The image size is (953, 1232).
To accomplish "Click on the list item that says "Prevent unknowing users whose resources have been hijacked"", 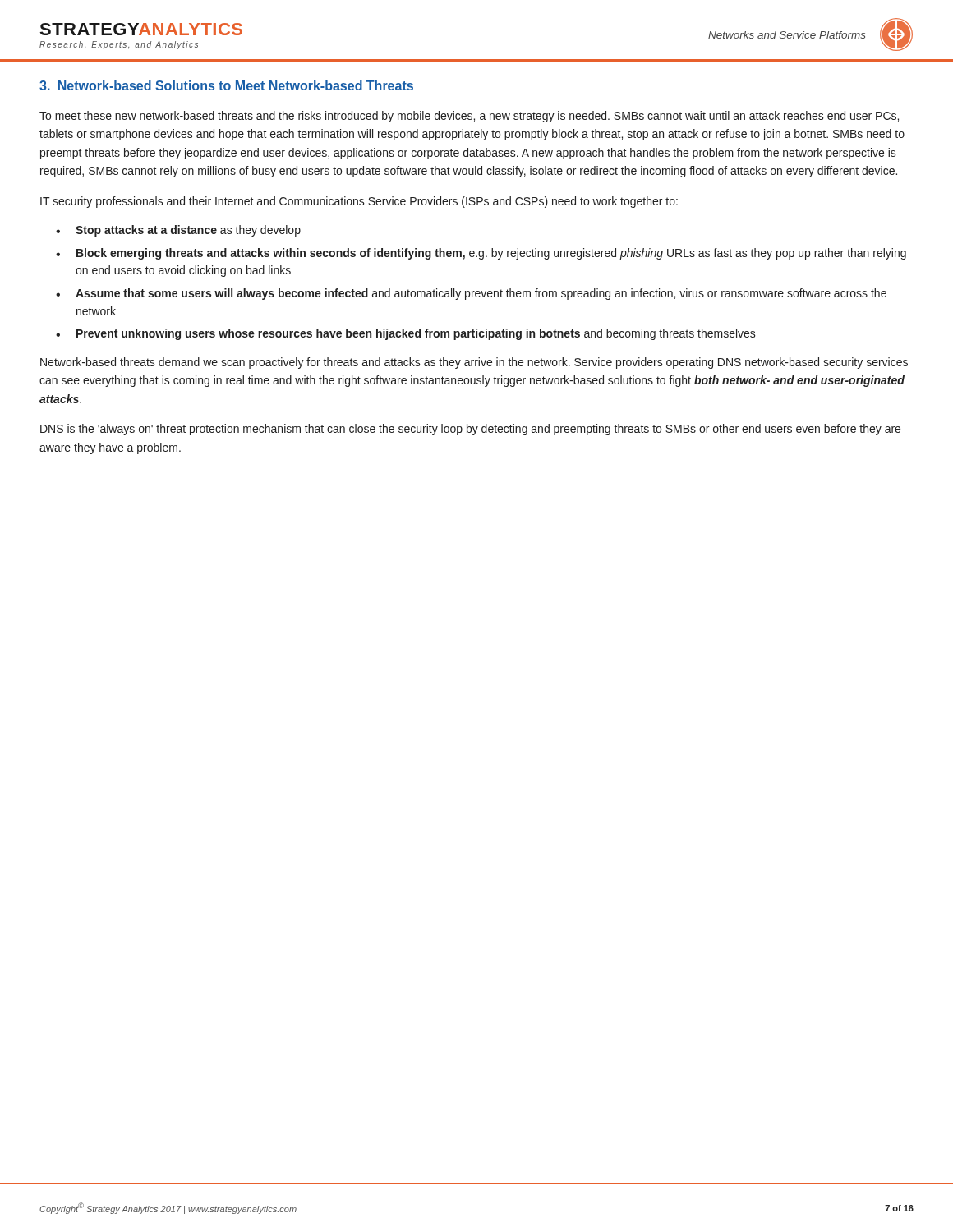I will [x=416, y=334].
